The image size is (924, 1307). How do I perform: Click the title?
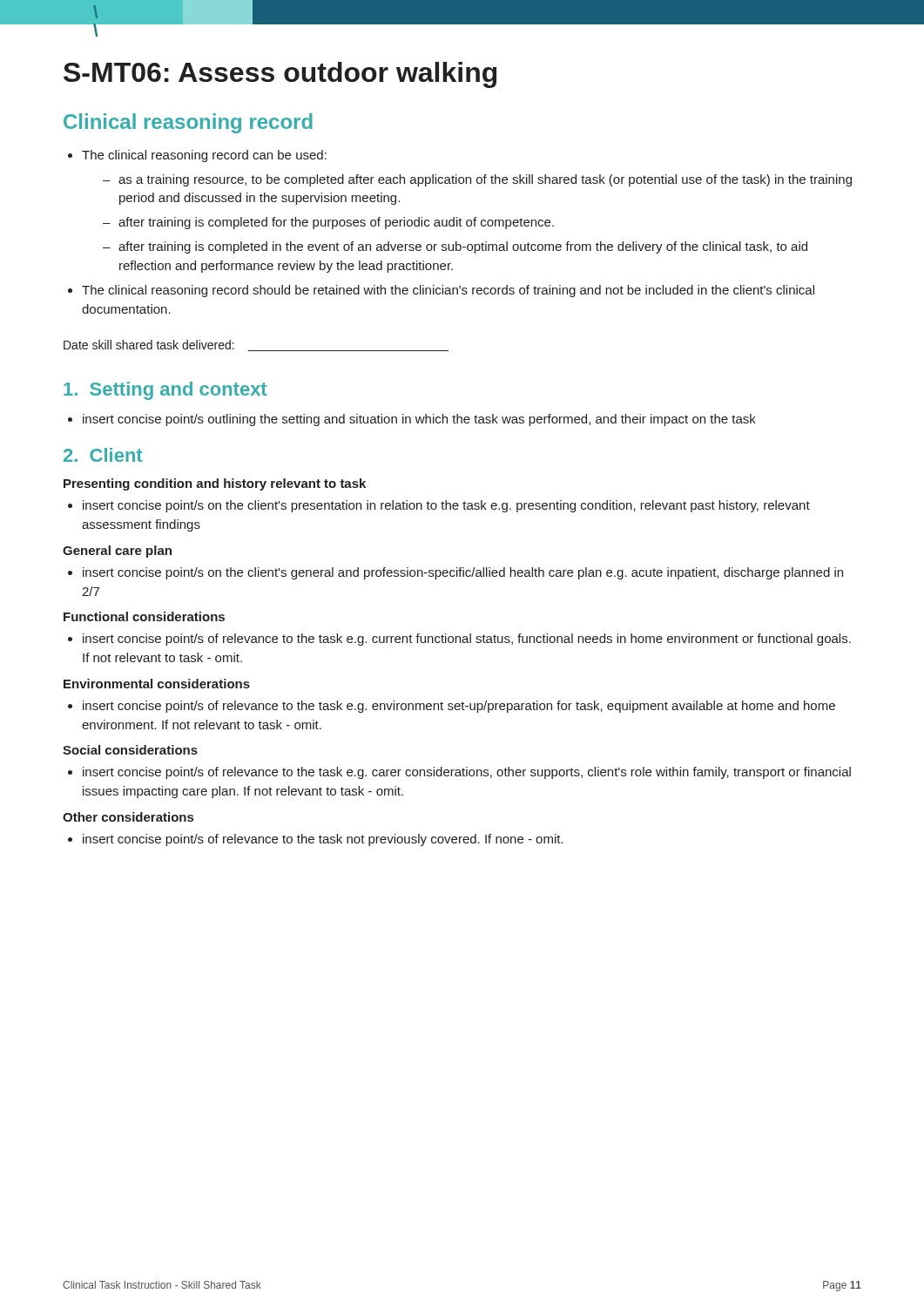pos(281,72)
